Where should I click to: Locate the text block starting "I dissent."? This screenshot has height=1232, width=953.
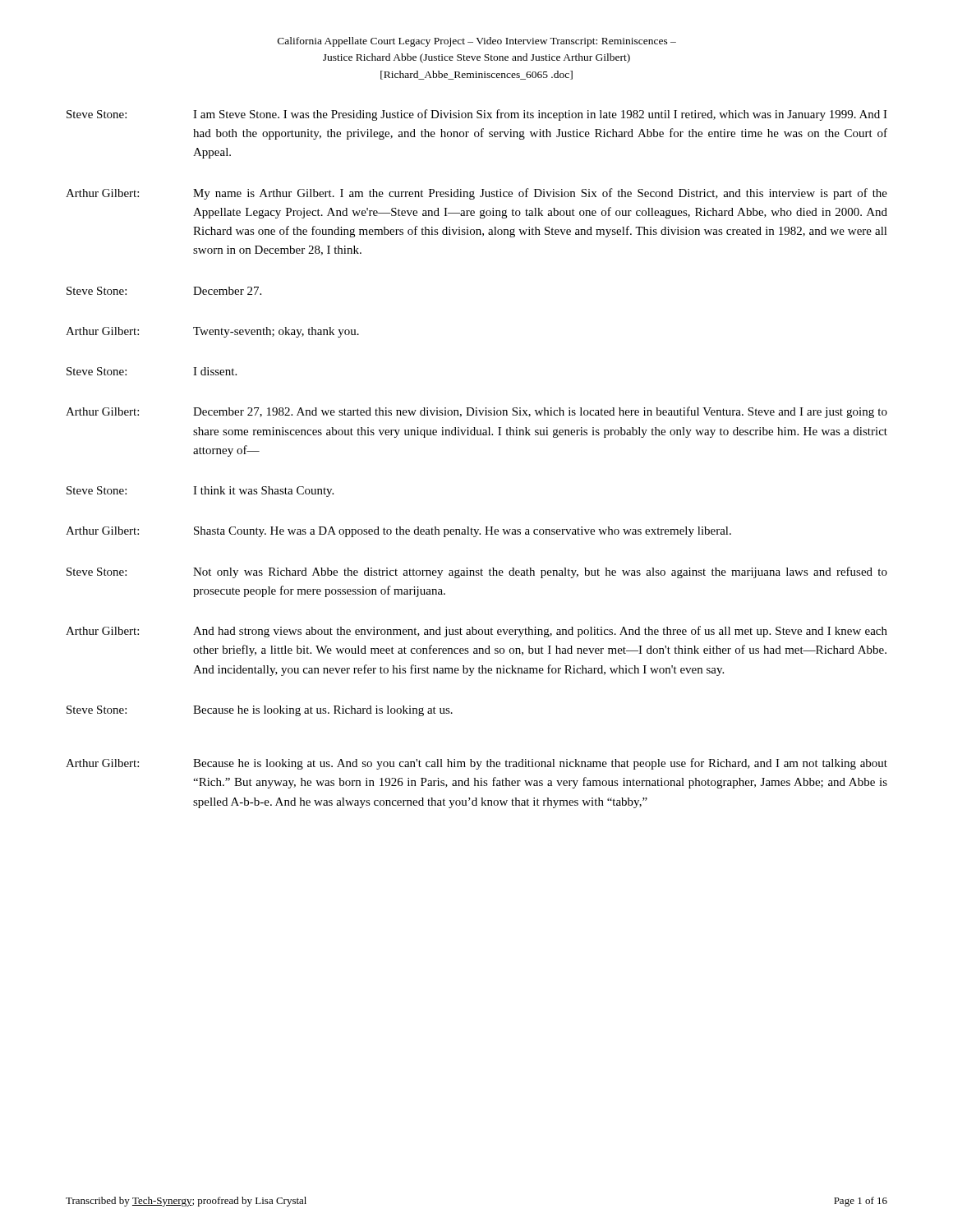215,371
